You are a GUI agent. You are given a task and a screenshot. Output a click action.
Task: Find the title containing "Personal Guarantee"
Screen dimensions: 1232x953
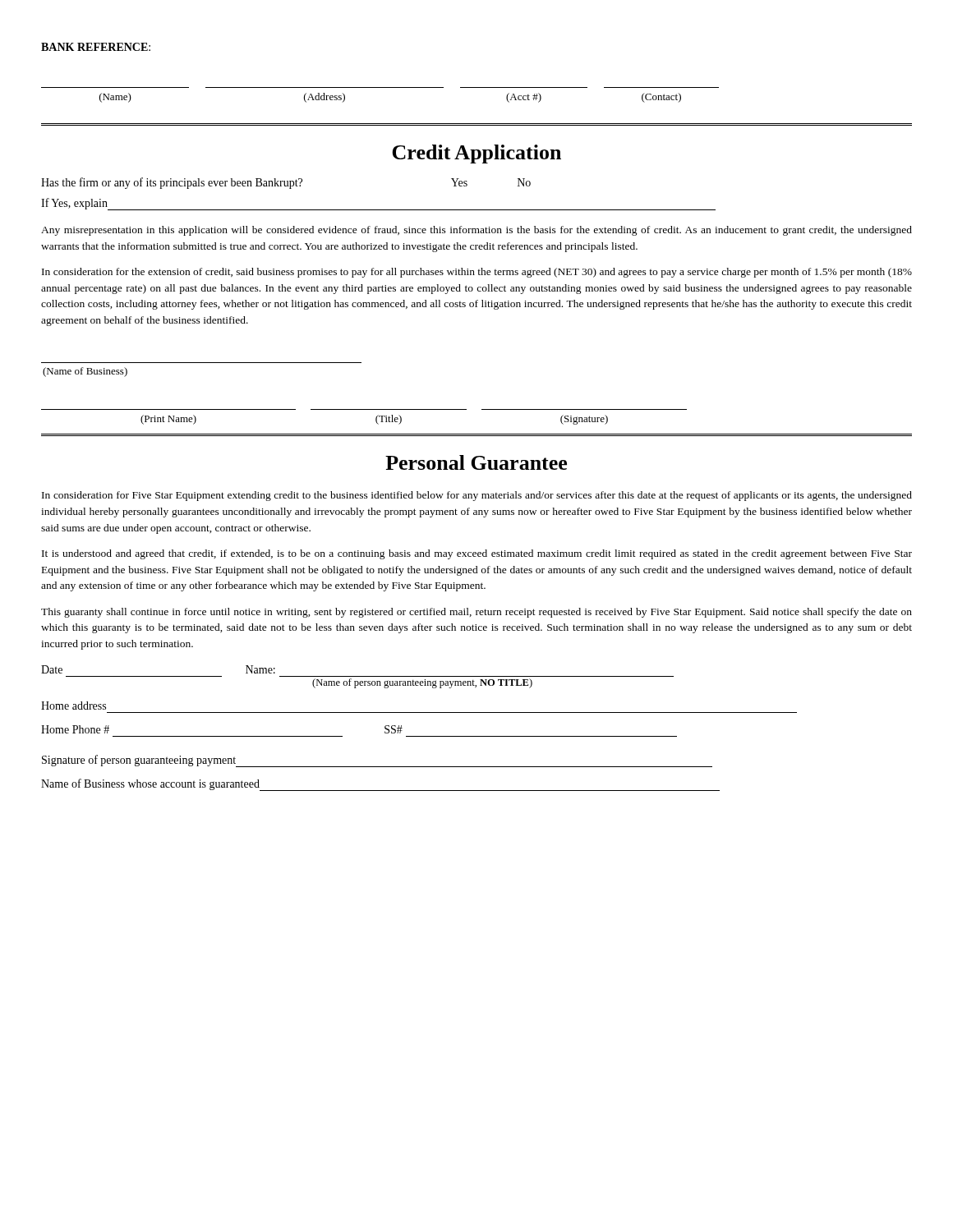[x=476, y=463]
